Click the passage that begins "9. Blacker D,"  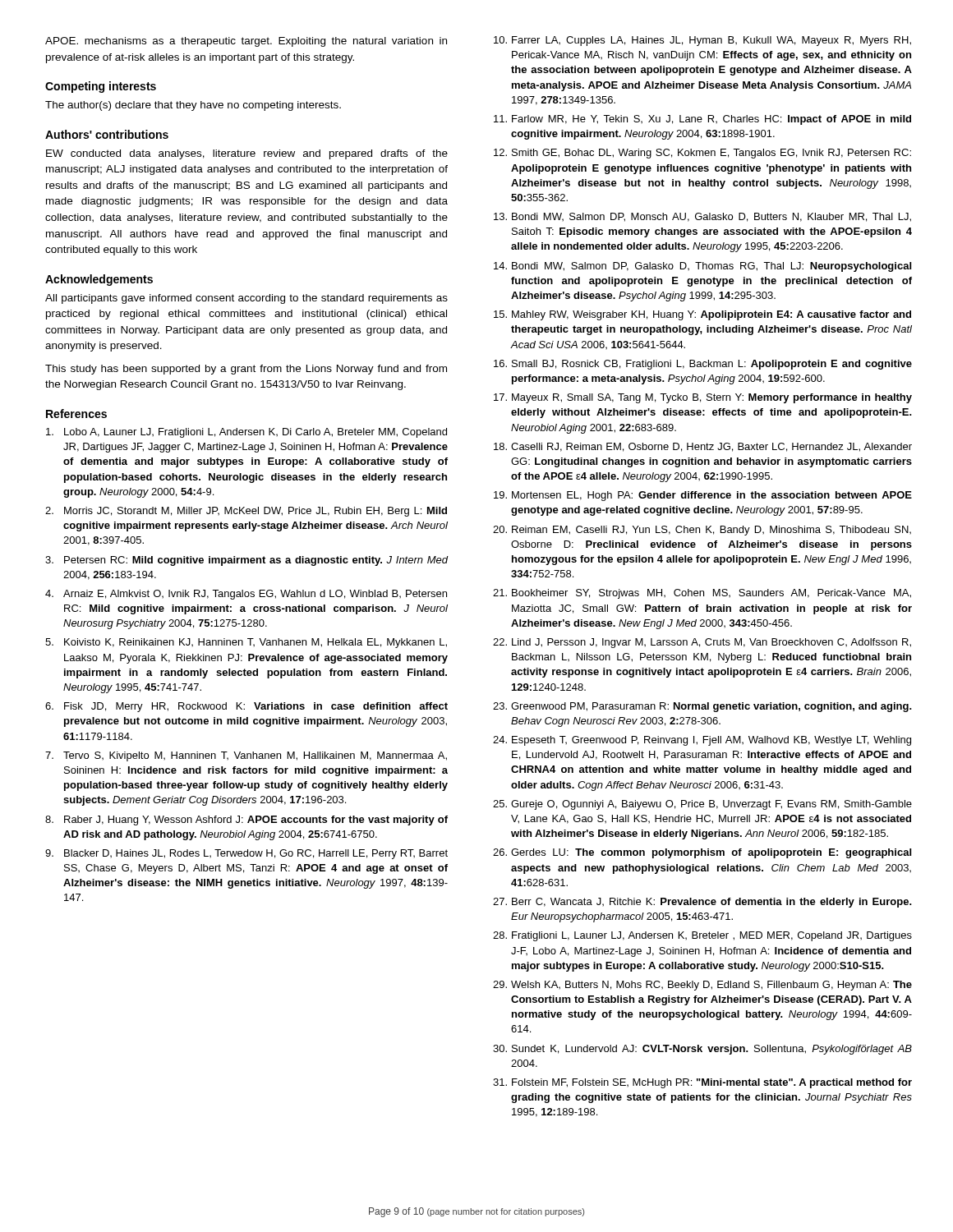(246, 876)
